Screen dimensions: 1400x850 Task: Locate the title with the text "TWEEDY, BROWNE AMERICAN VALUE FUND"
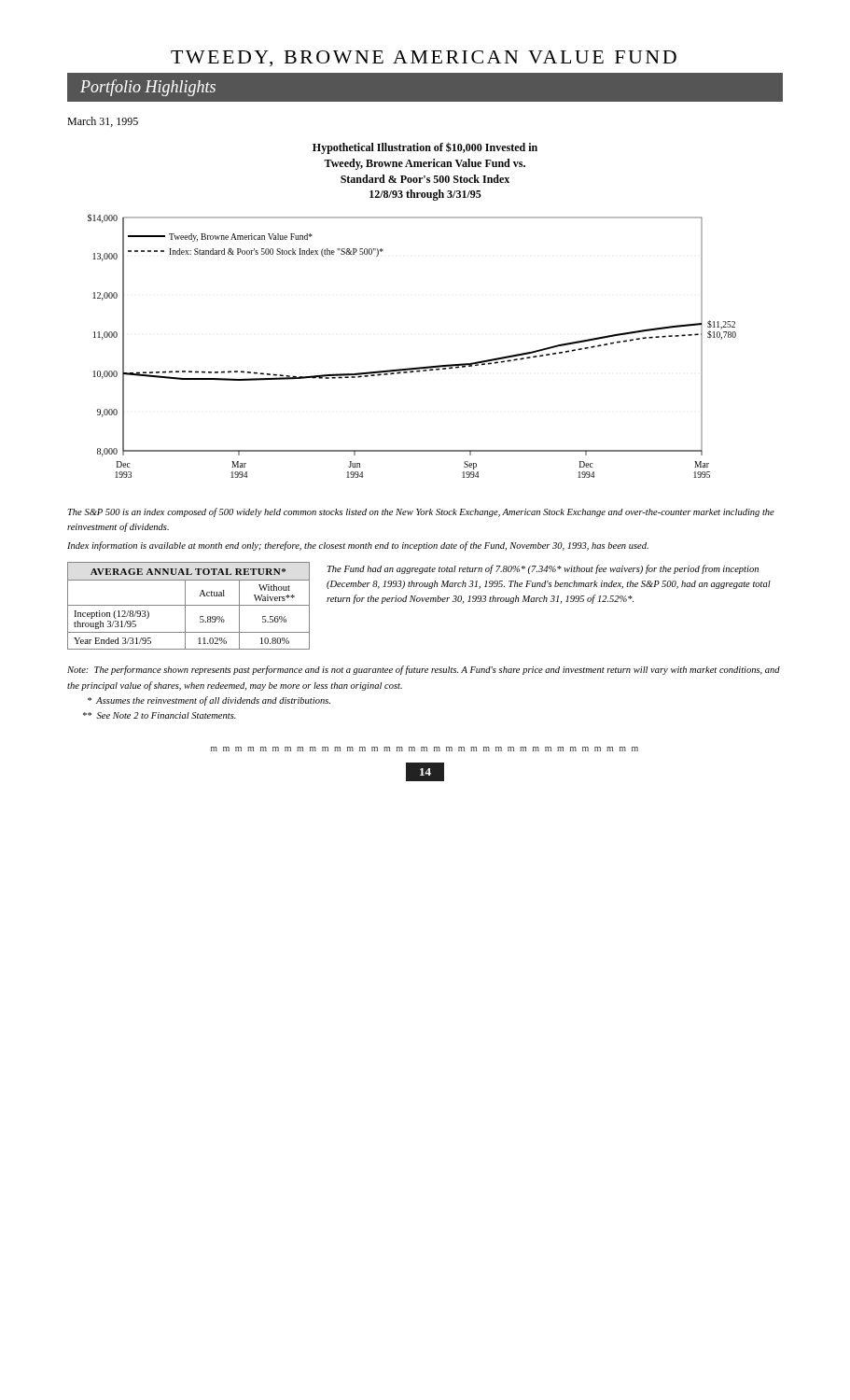(425, 56)
